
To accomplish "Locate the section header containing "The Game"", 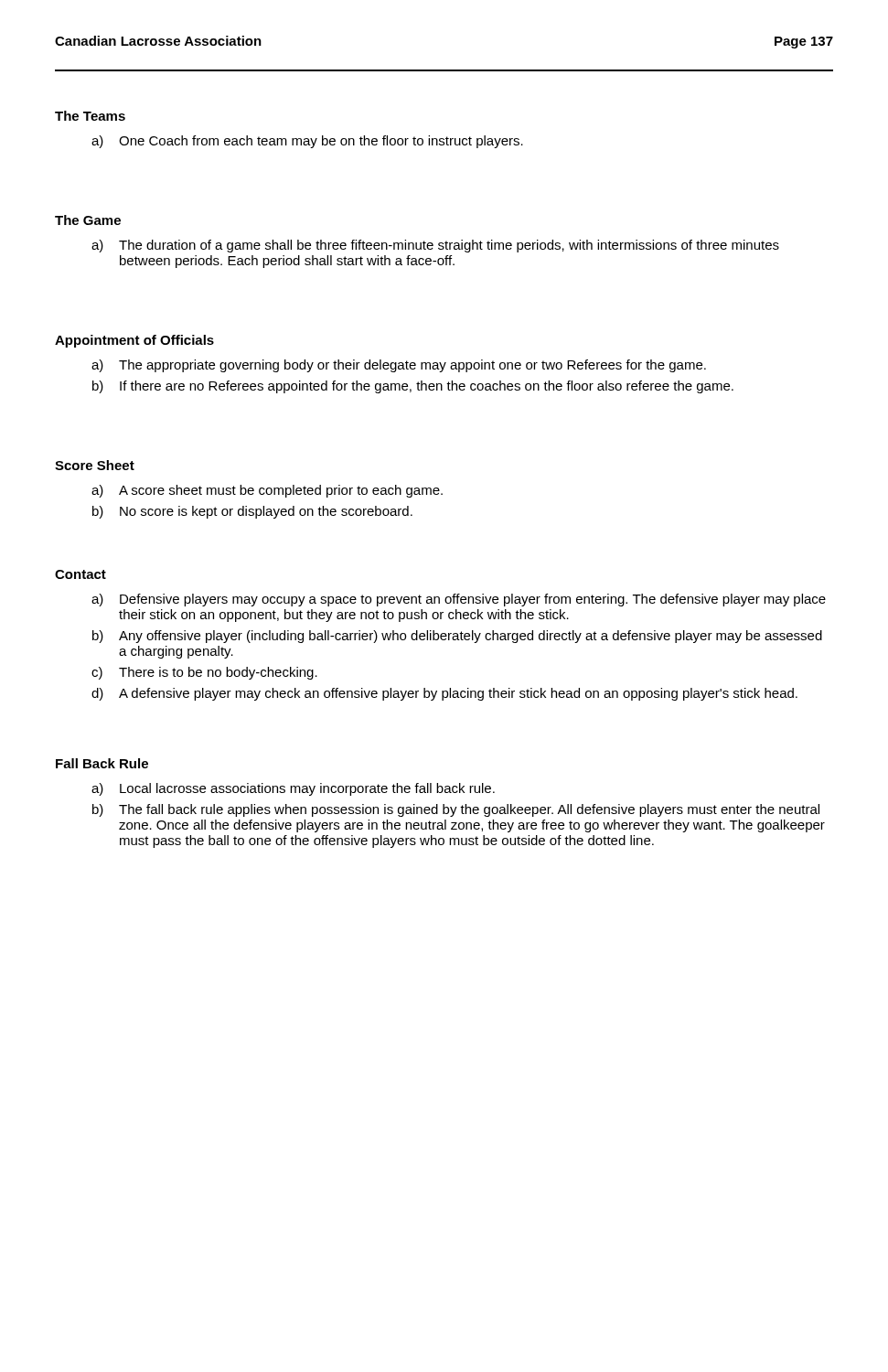I will (88, 220).
